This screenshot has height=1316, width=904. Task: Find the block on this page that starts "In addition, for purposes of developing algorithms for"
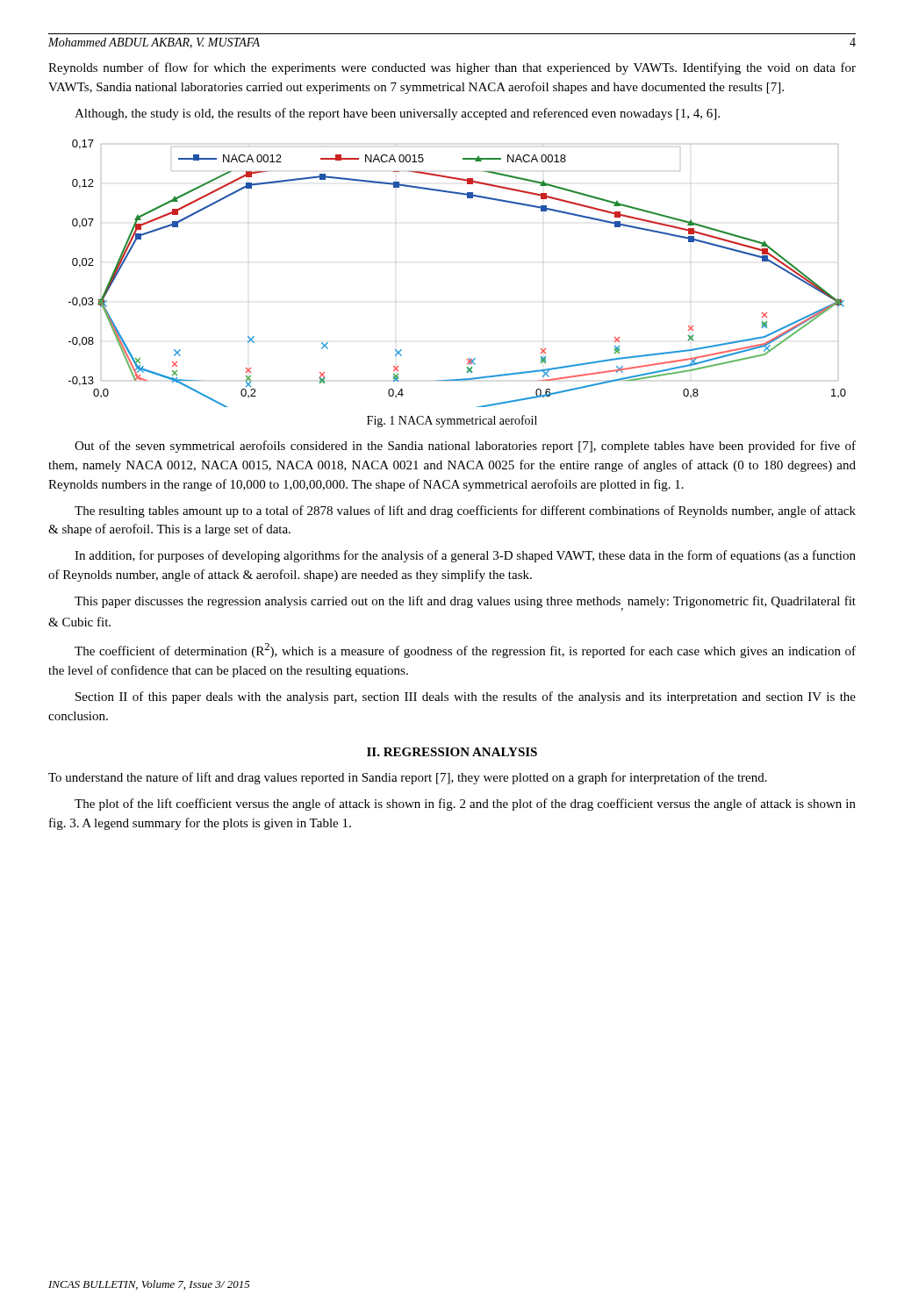tap(452, 566)
